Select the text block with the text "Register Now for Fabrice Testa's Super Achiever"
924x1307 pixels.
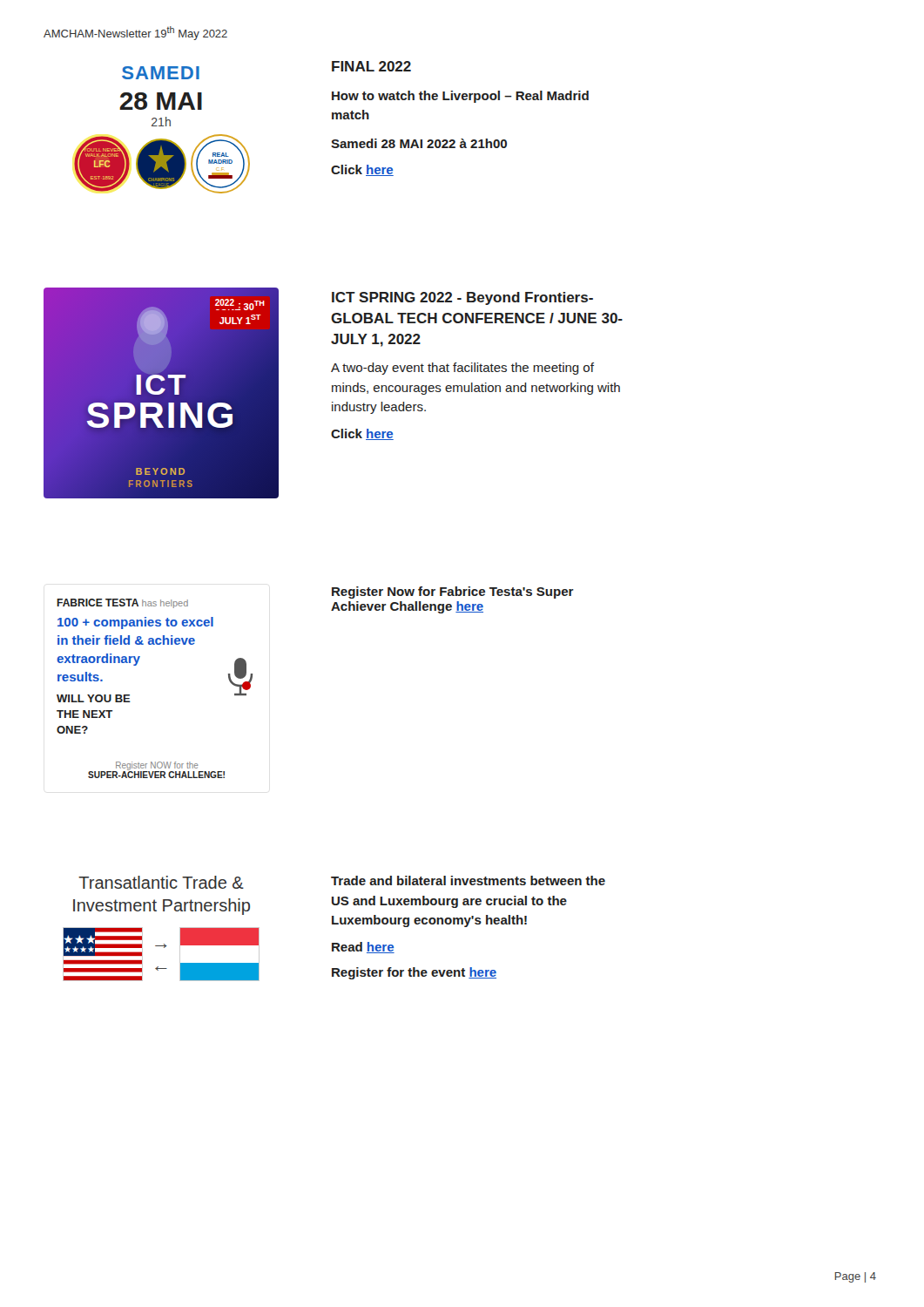pos(479,599)
